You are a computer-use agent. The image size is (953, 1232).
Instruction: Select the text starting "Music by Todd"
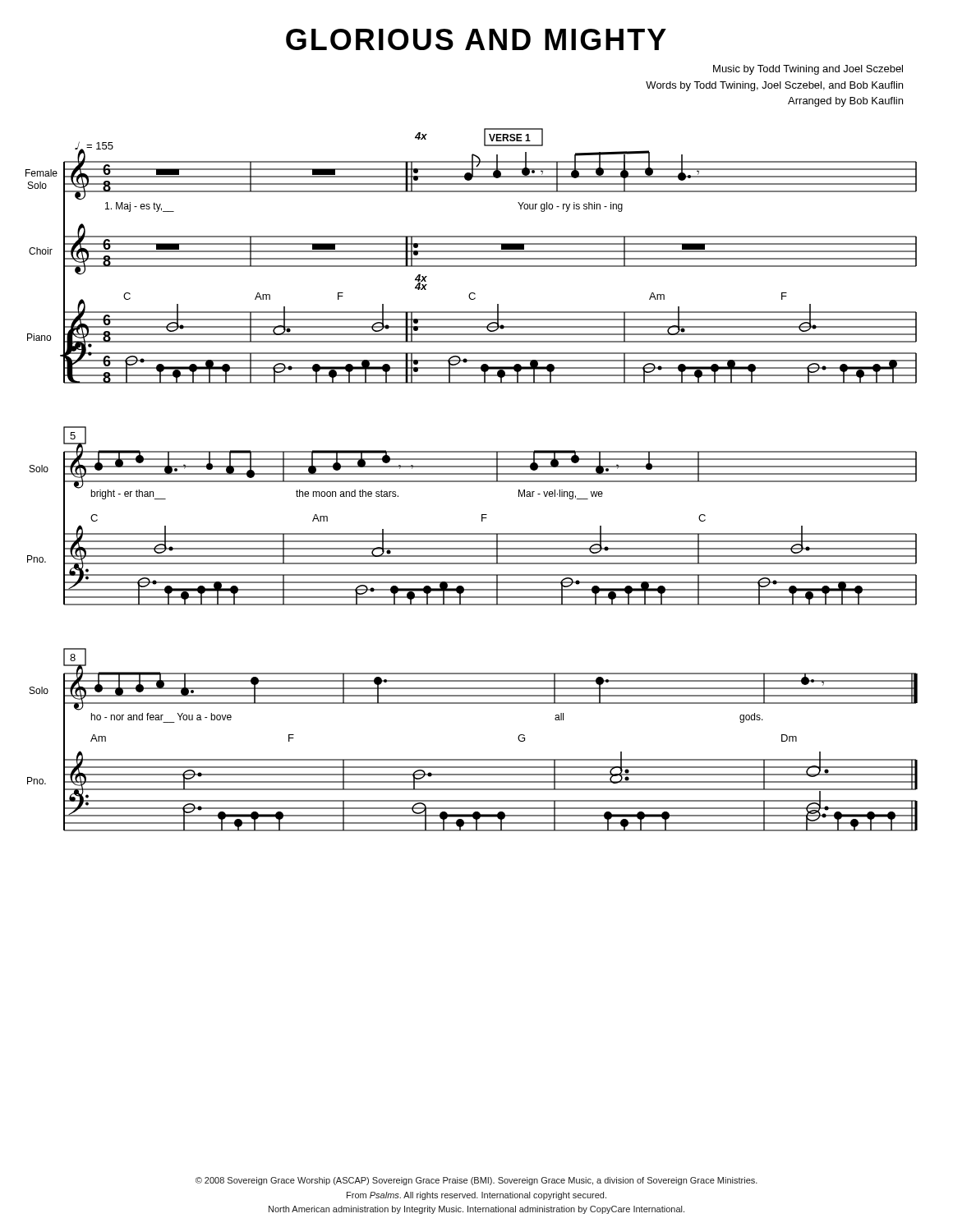(x=775, y=85)
